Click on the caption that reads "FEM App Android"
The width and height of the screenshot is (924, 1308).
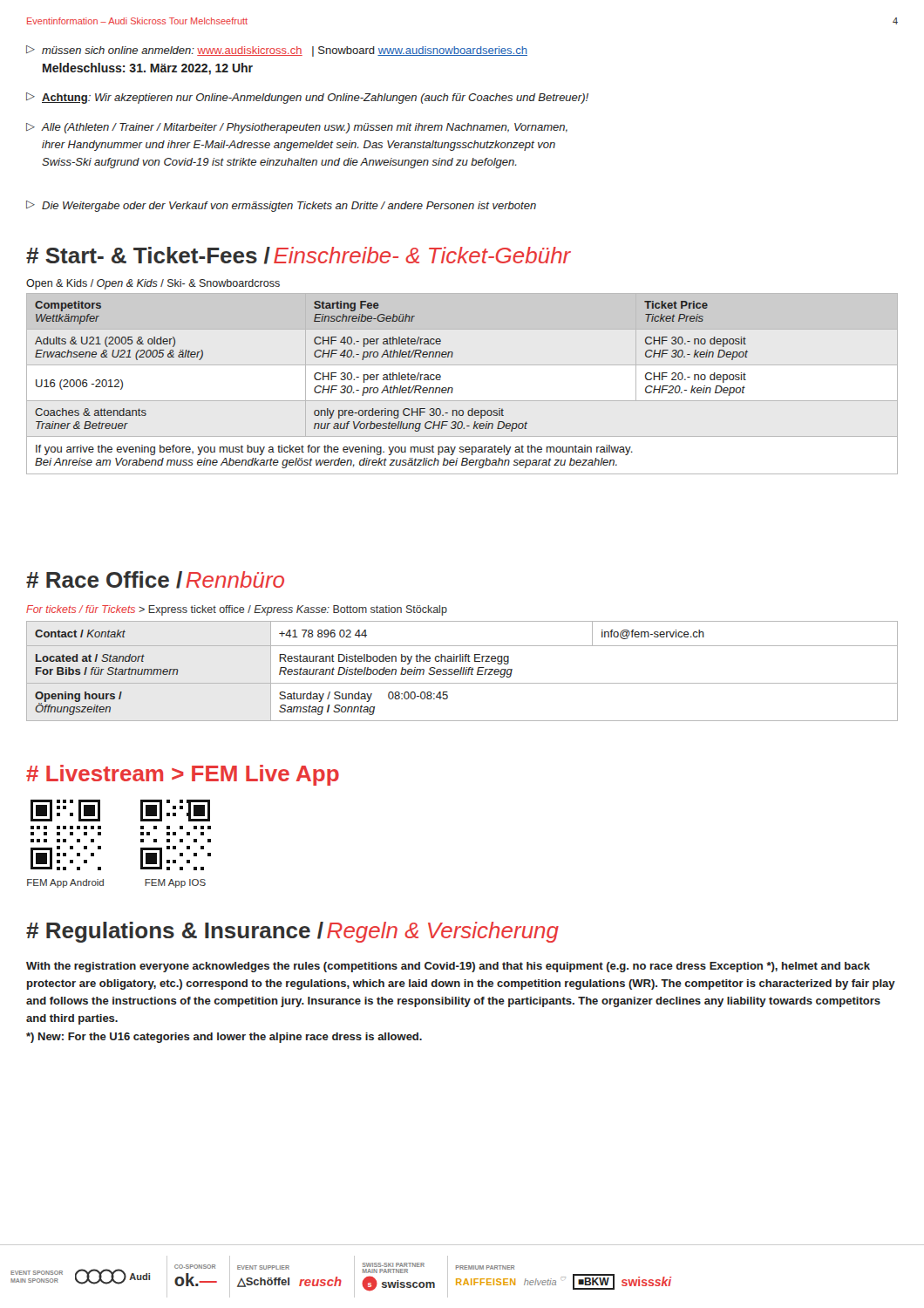click(x=65, y=883)
